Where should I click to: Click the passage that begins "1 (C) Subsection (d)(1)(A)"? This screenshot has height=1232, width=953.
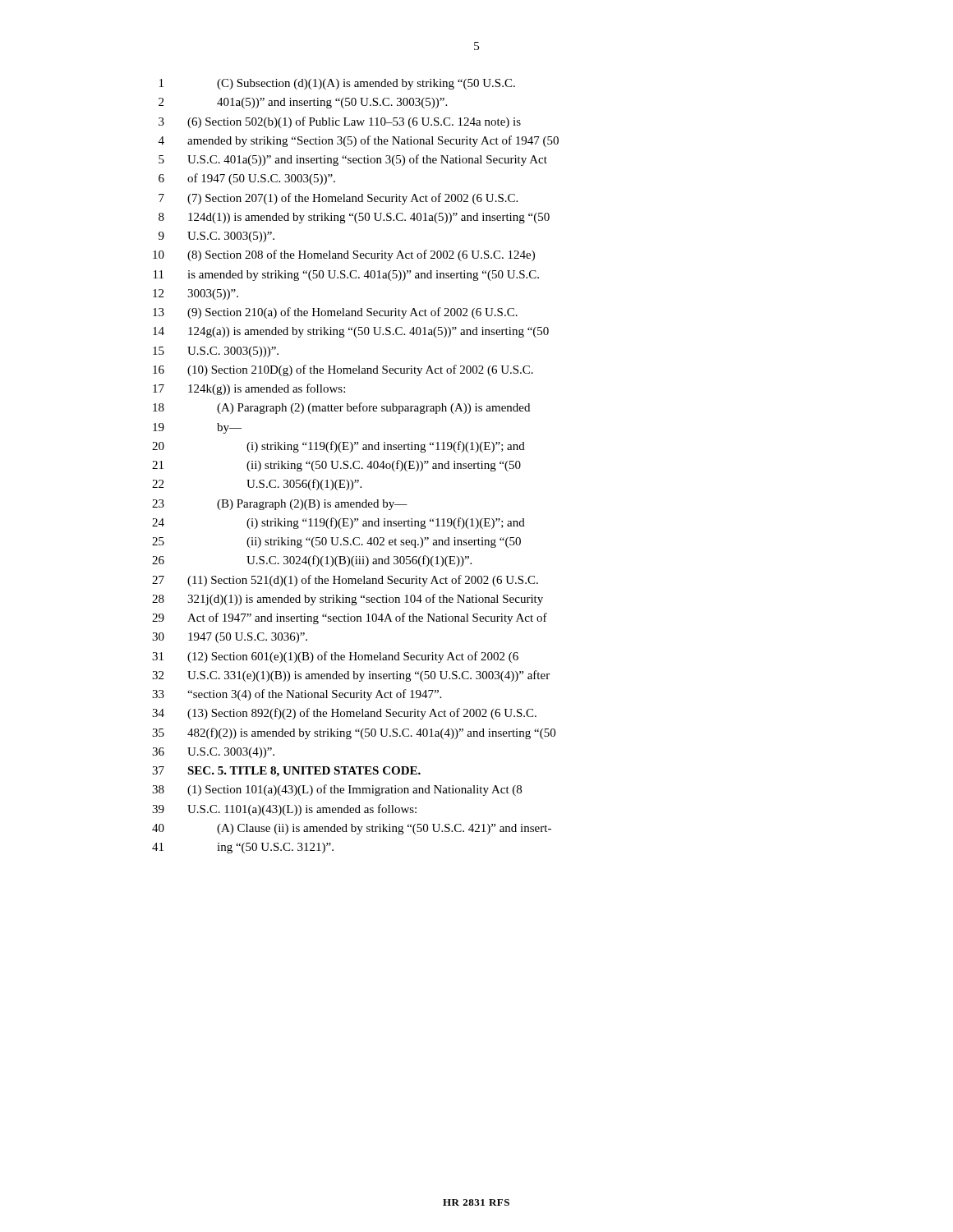point(504,83)
